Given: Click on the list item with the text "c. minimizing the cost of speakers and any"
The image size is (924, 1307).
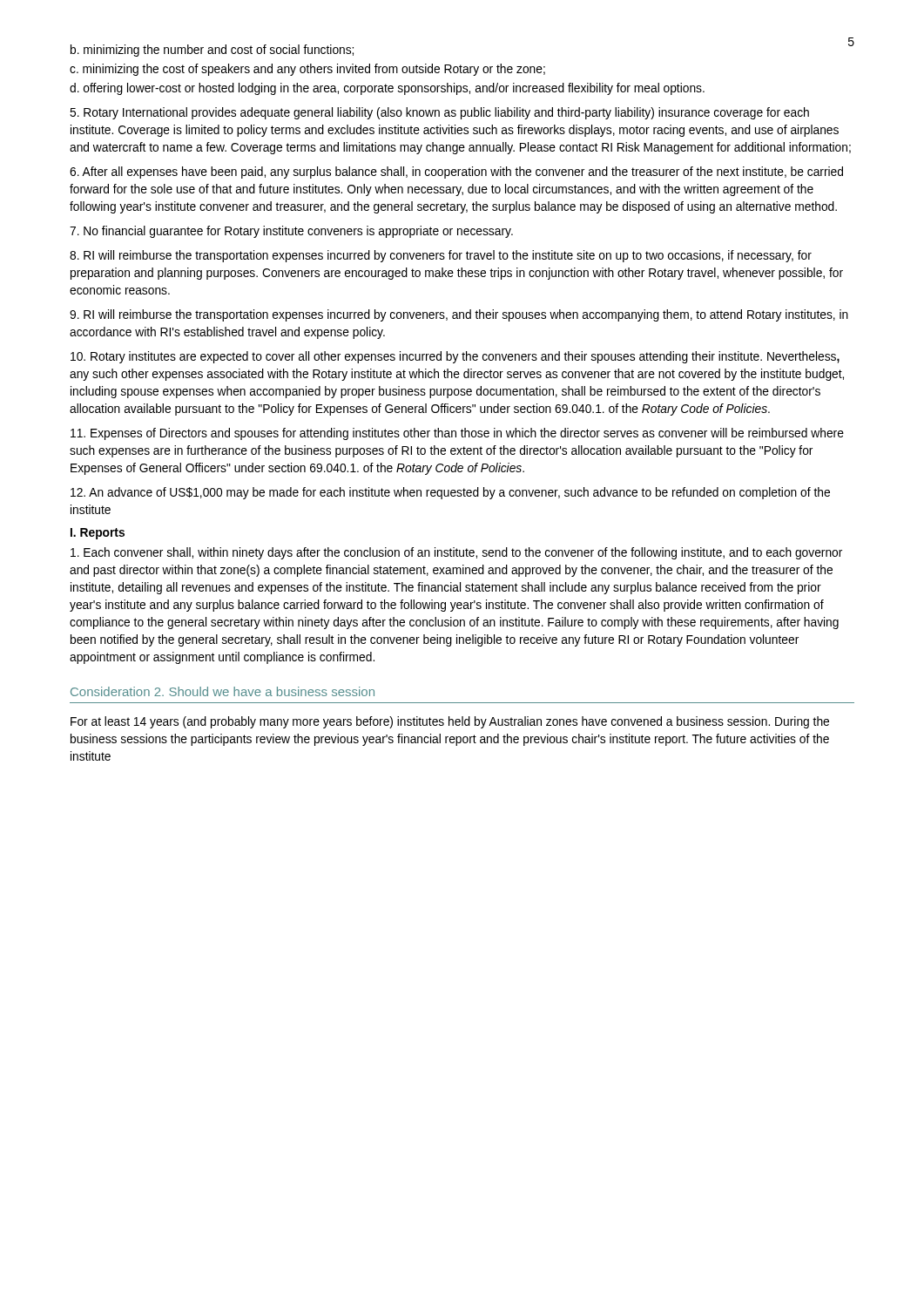Looking at the screenshot, I should click(x=308, y=69).
